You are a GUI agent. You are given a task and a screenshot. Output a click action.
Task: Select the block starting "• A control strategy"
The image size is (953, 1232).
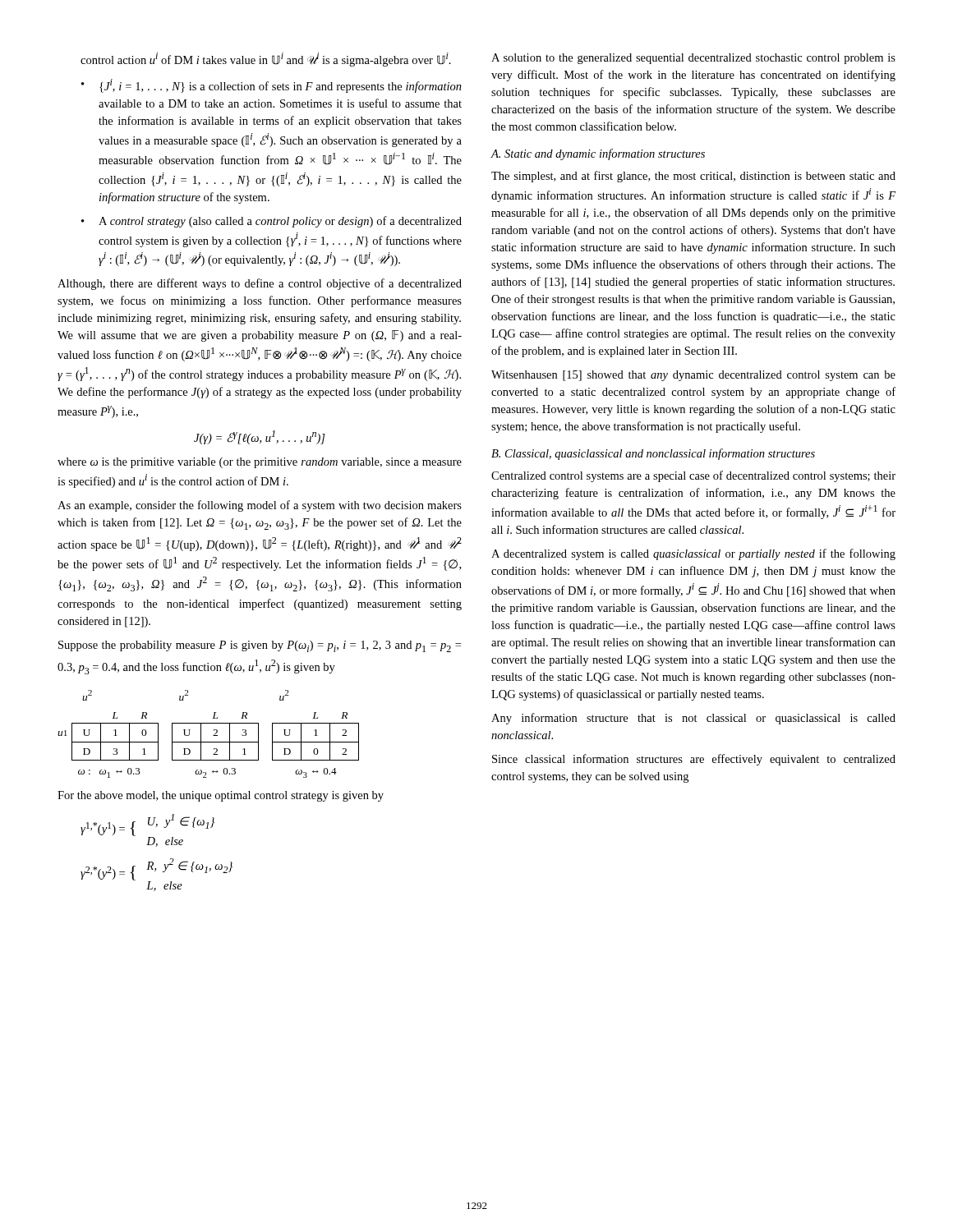[x=271, y=241]
